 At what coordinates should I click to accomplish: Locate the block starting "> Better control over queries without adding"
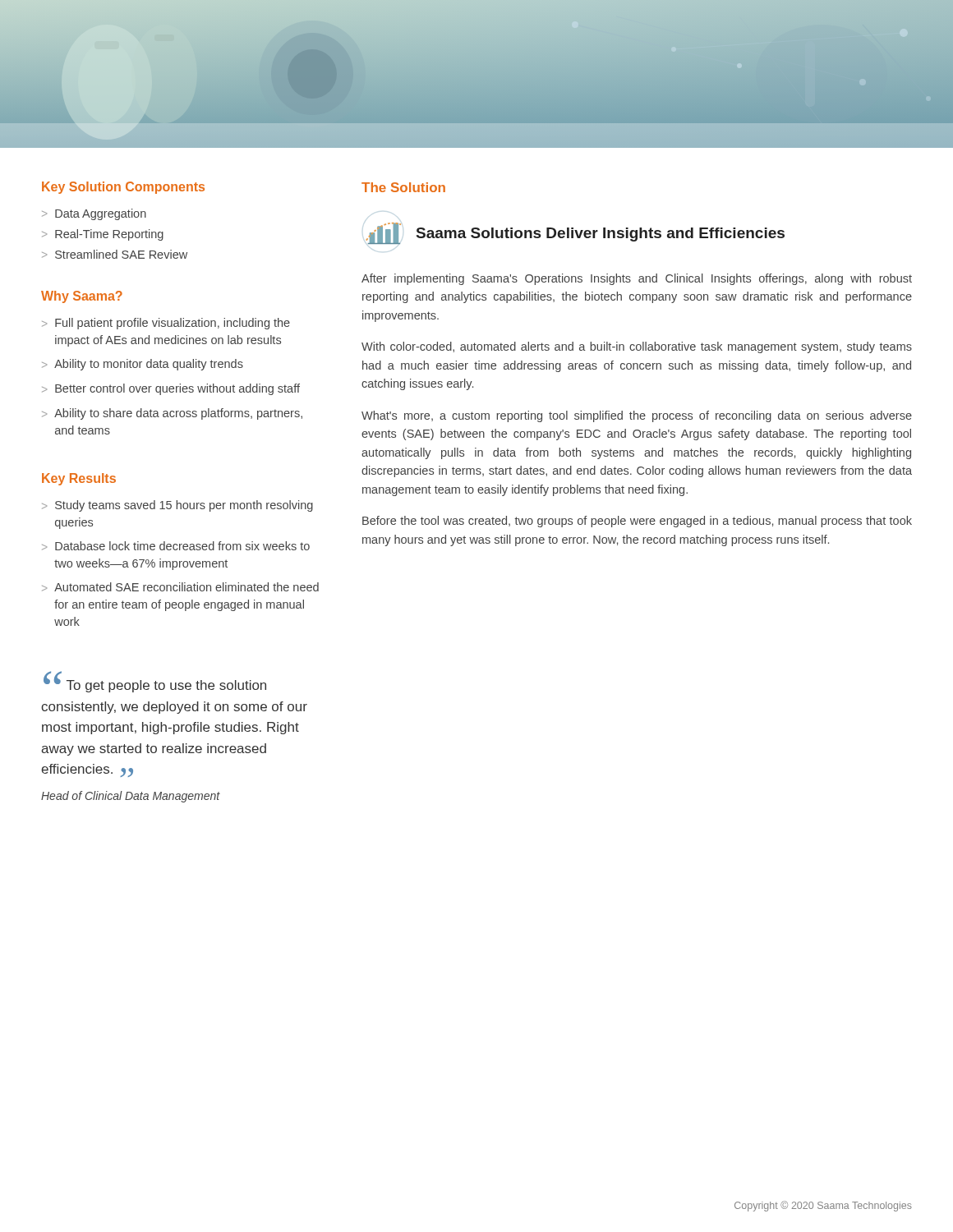(x=181, y=389)
